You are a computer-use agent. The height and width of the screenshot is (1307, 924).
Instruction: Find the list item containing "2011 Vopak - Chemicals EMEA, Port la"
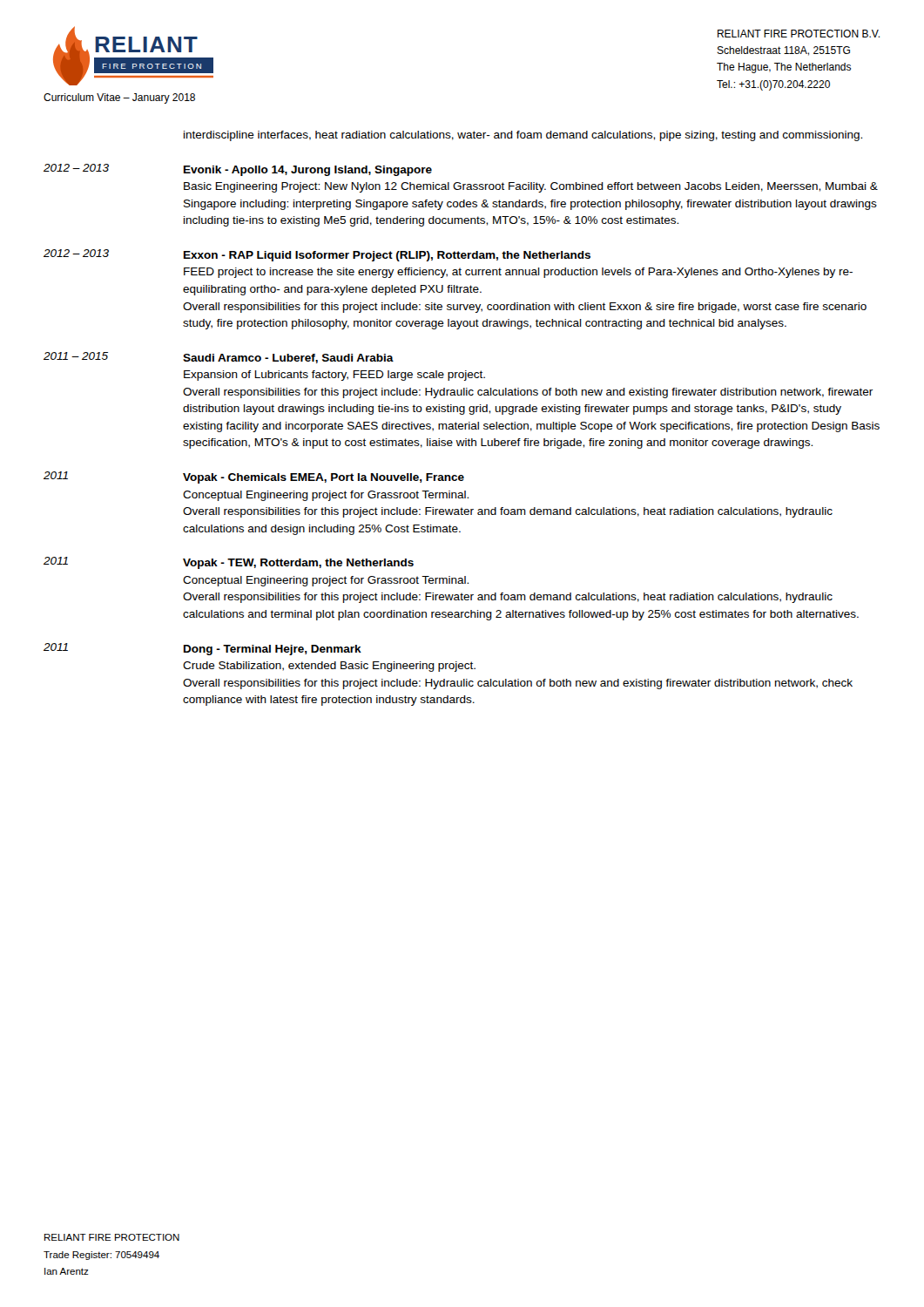[462, 503]
